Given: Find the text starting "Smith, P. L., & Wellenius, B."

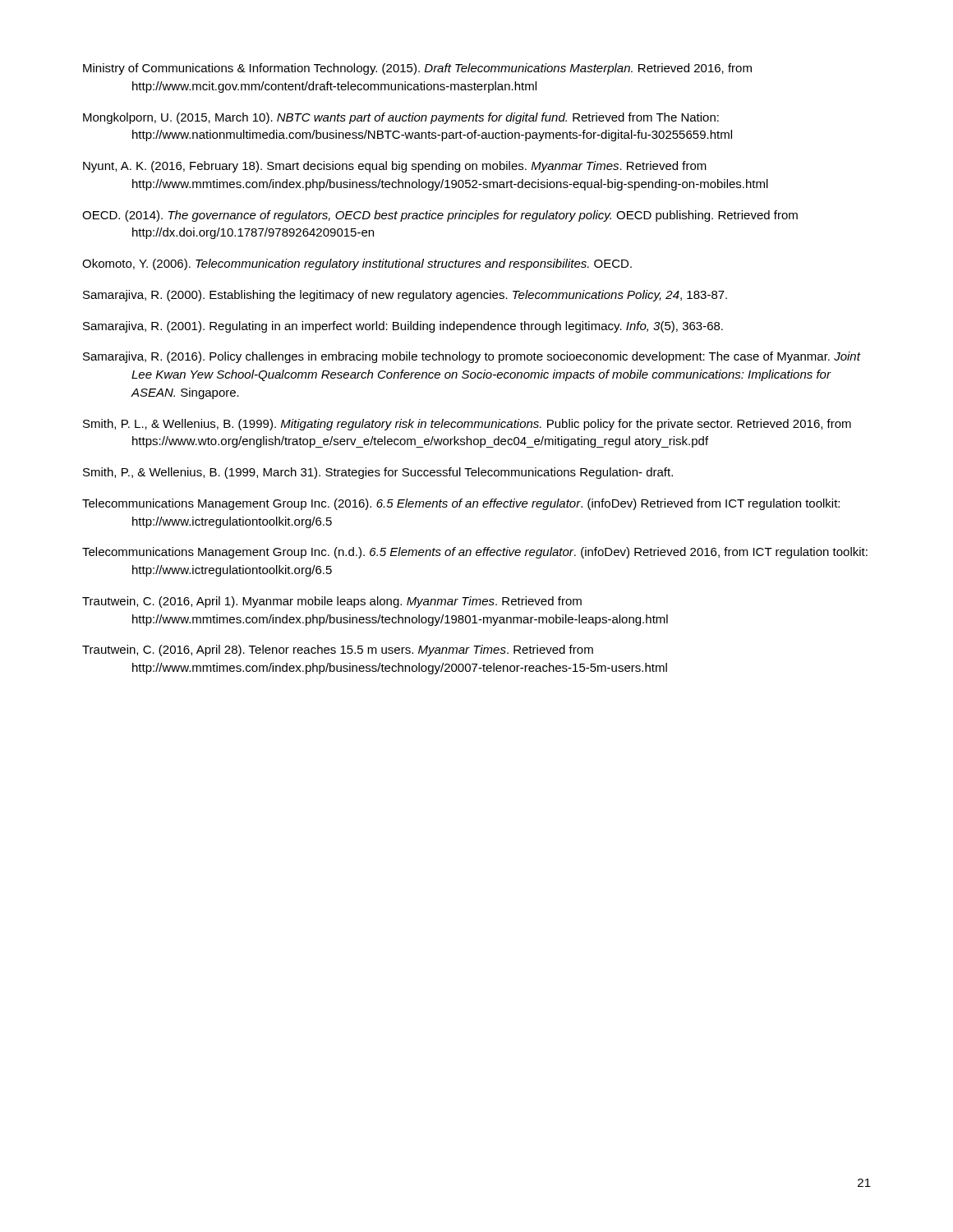Looking at the screenshot, I should tap(467, 432).
